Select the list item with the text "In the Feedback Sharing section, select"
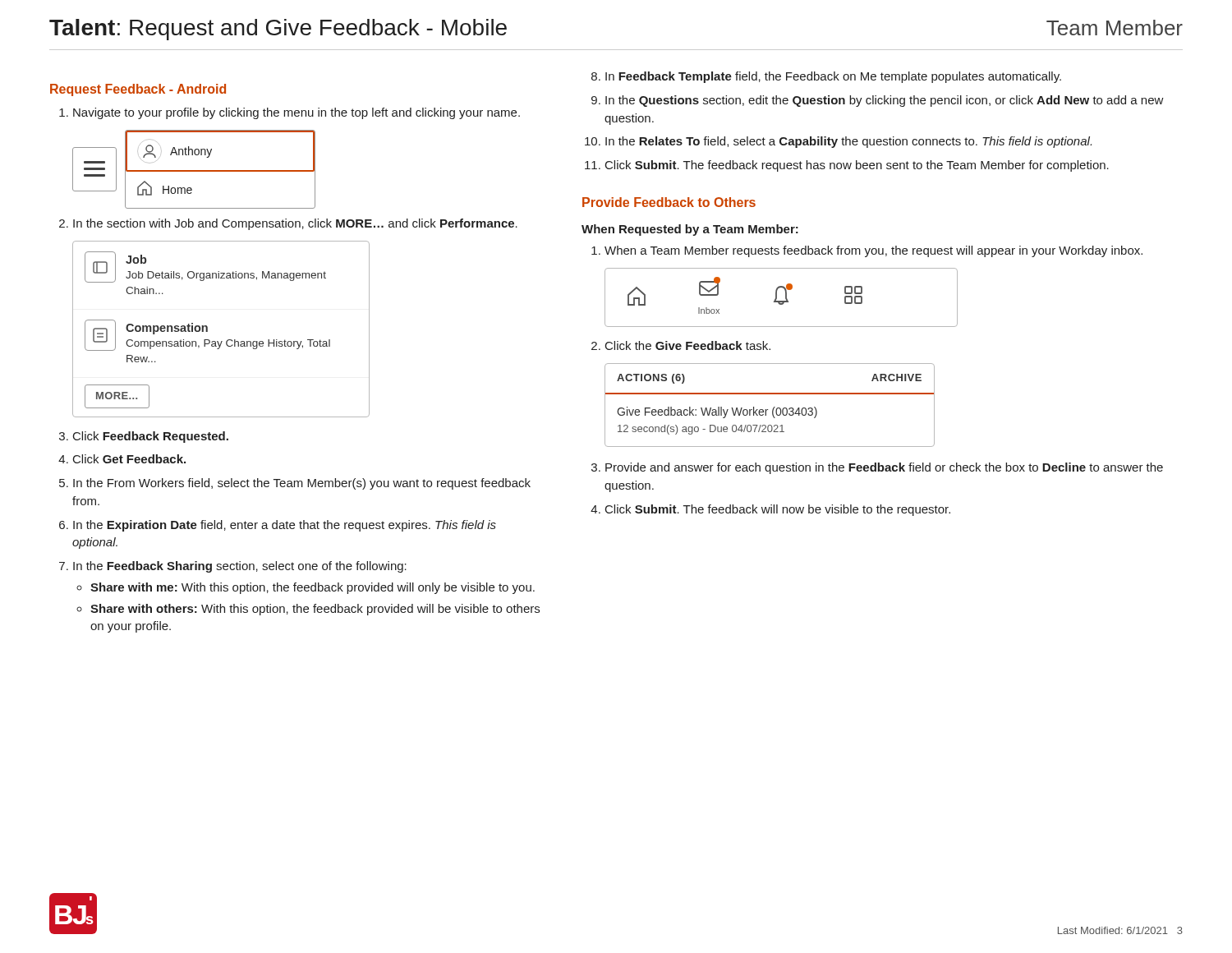The image size is (1232, 953). pyautogui.click(x=307, y=597)
